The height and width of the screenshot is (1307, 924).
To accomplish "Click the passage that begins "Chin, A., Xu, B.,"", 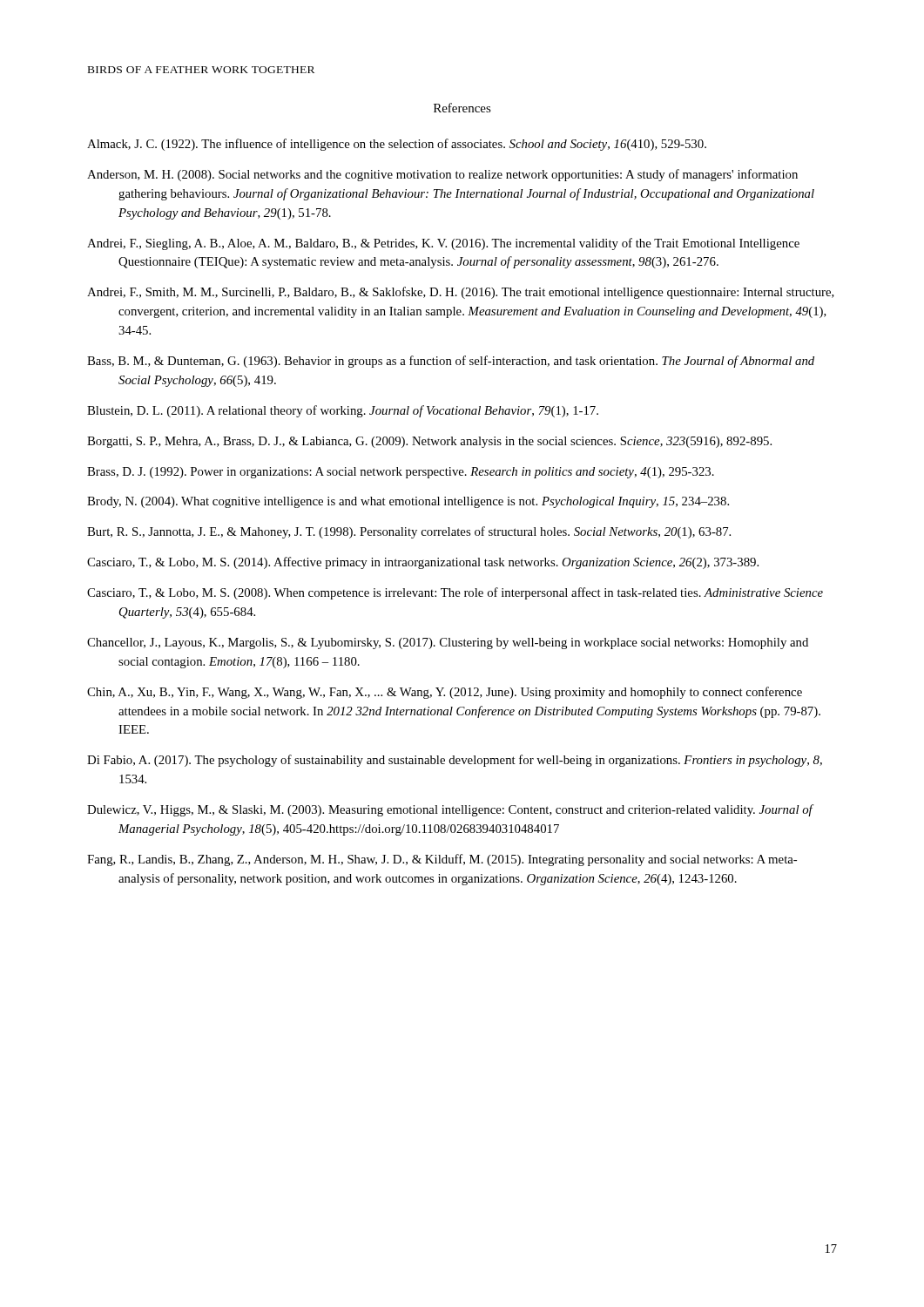I will [454, 711].
